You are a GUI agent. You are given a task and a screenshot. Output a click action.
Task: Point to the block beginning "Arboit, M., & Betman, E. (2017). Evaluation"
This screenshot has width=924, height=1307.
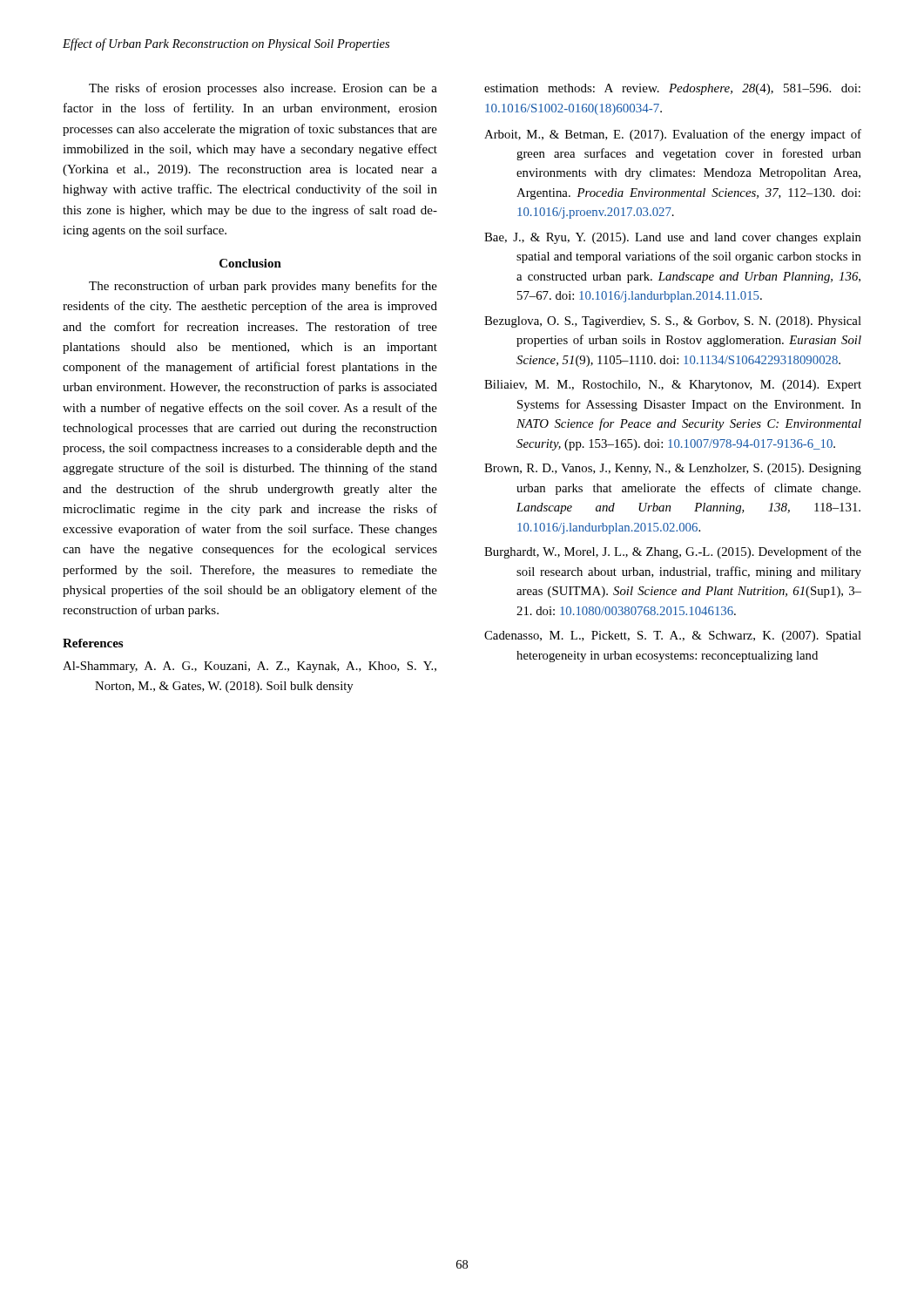(x=673, y=173)
